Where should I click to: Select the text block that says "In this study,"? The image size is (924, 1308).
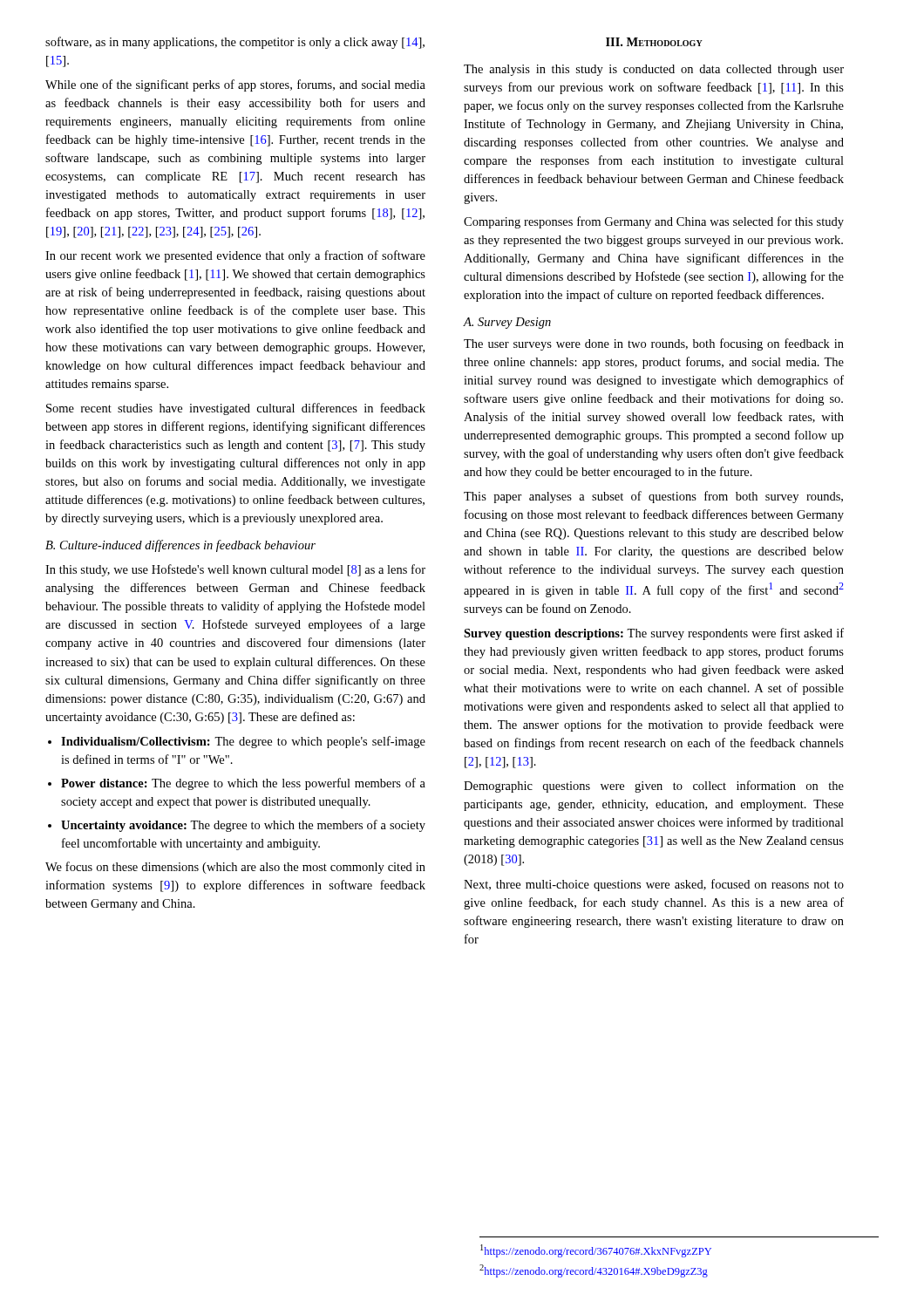point(235,643)
